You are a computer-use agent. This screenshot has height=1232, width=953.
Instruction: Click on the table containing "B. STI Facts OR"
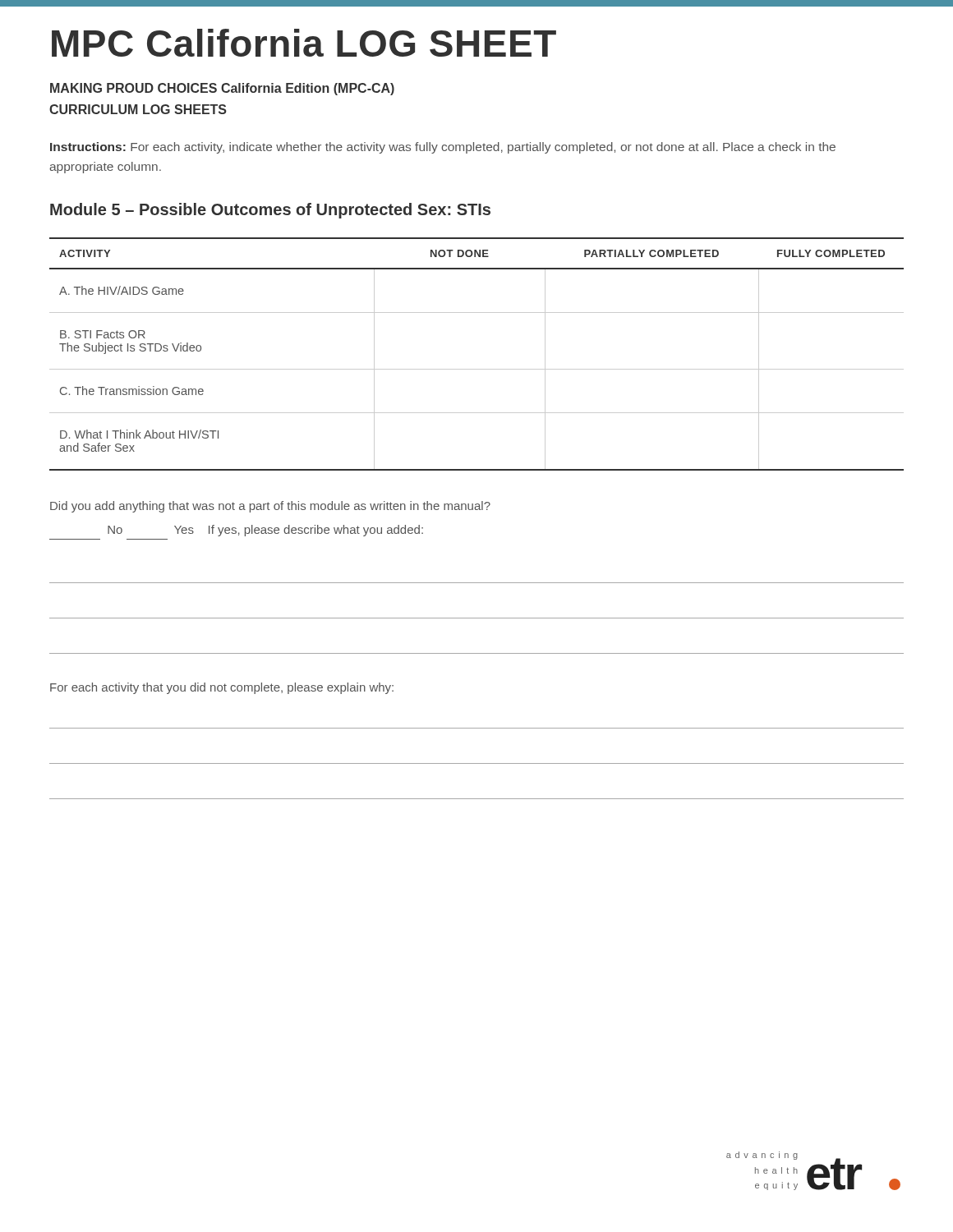tap(476, 354)
